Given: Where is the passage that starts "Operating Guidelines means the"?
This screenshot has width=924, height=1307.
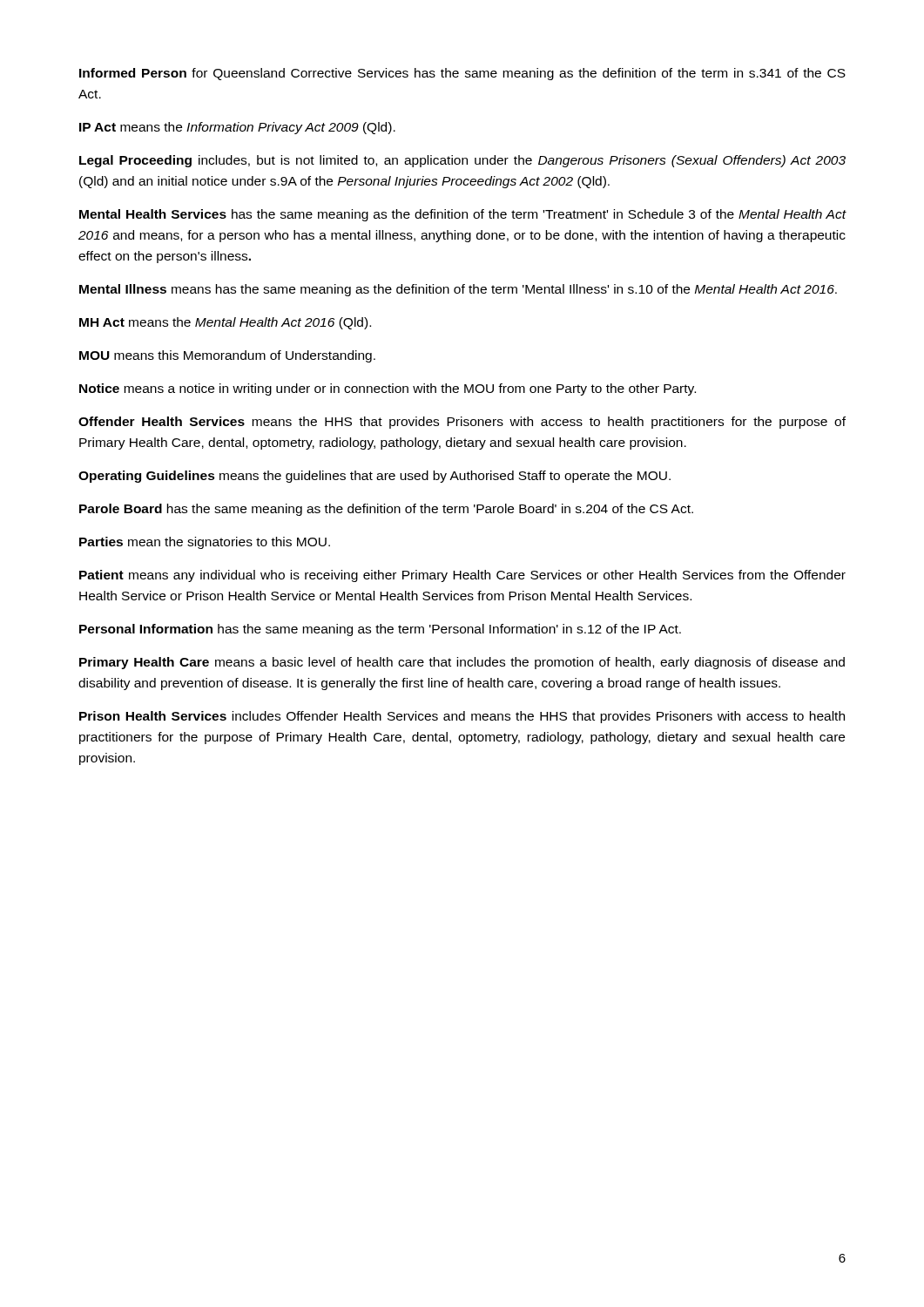Looking at the screenshot, I should pyautogui.click(x=375, y=475).
